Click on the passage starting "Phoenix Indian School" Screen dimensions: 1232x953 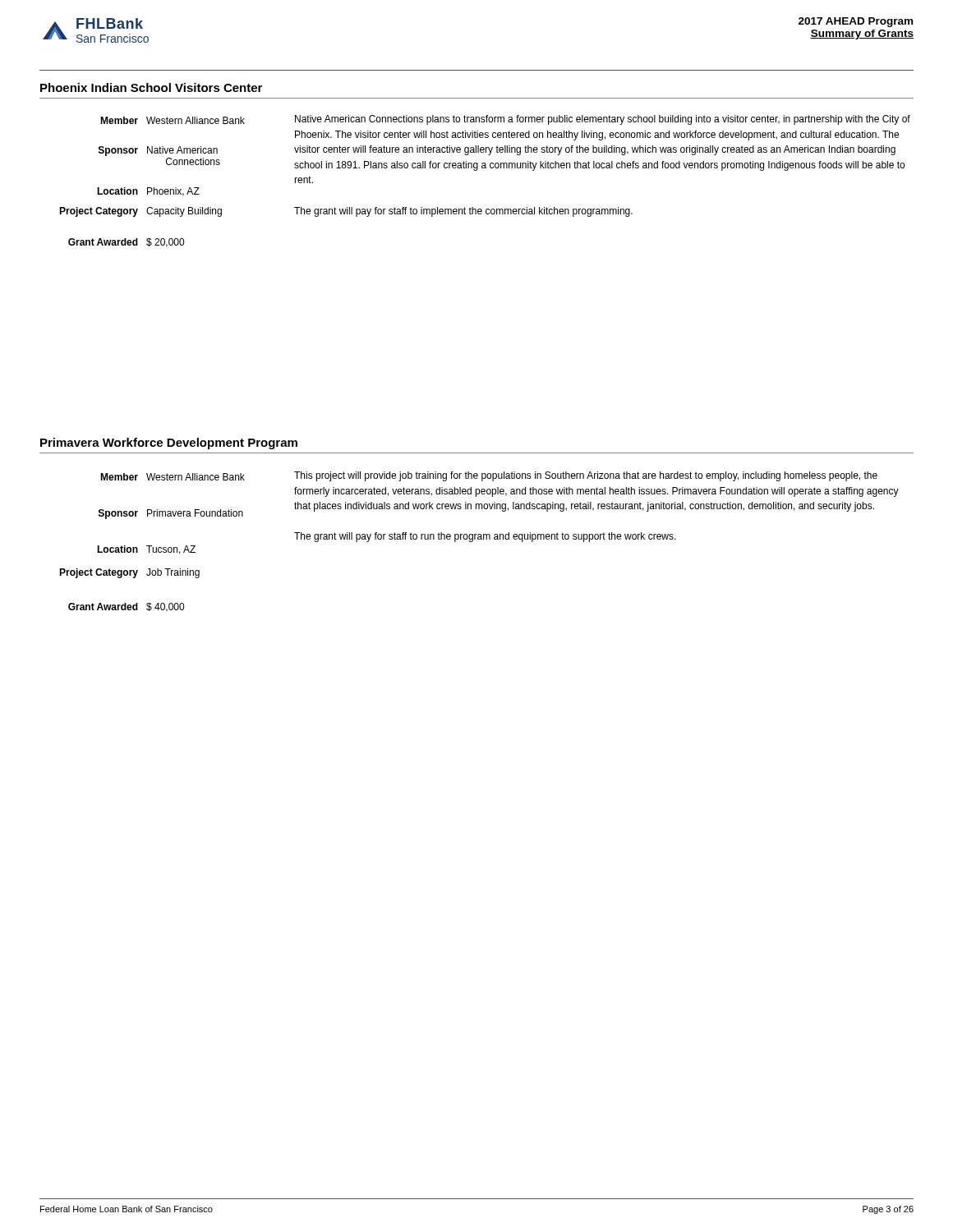pos(476,90)
